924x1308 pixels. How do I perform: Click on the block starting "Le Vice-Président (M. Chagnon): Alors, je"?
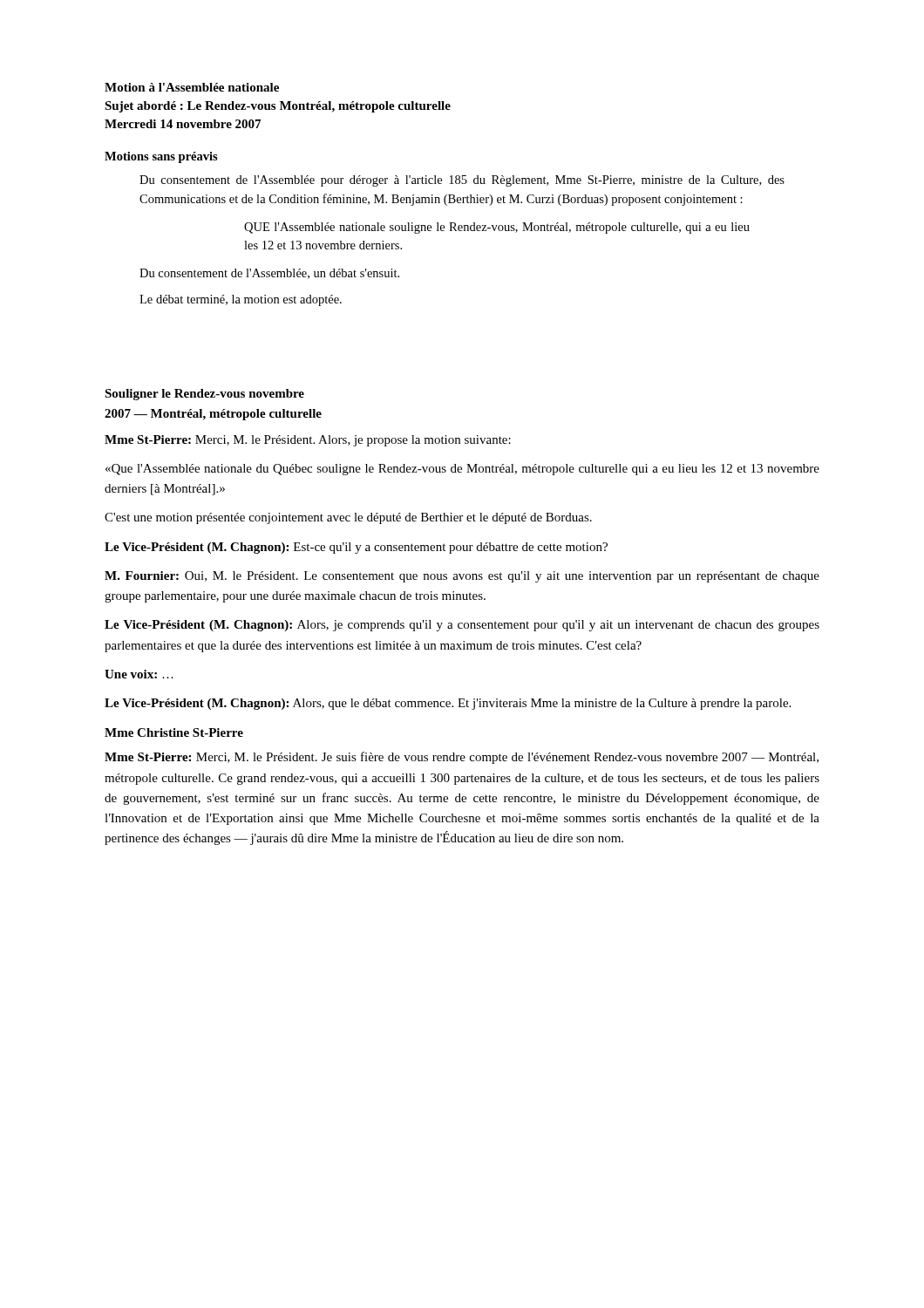[462, 635]
